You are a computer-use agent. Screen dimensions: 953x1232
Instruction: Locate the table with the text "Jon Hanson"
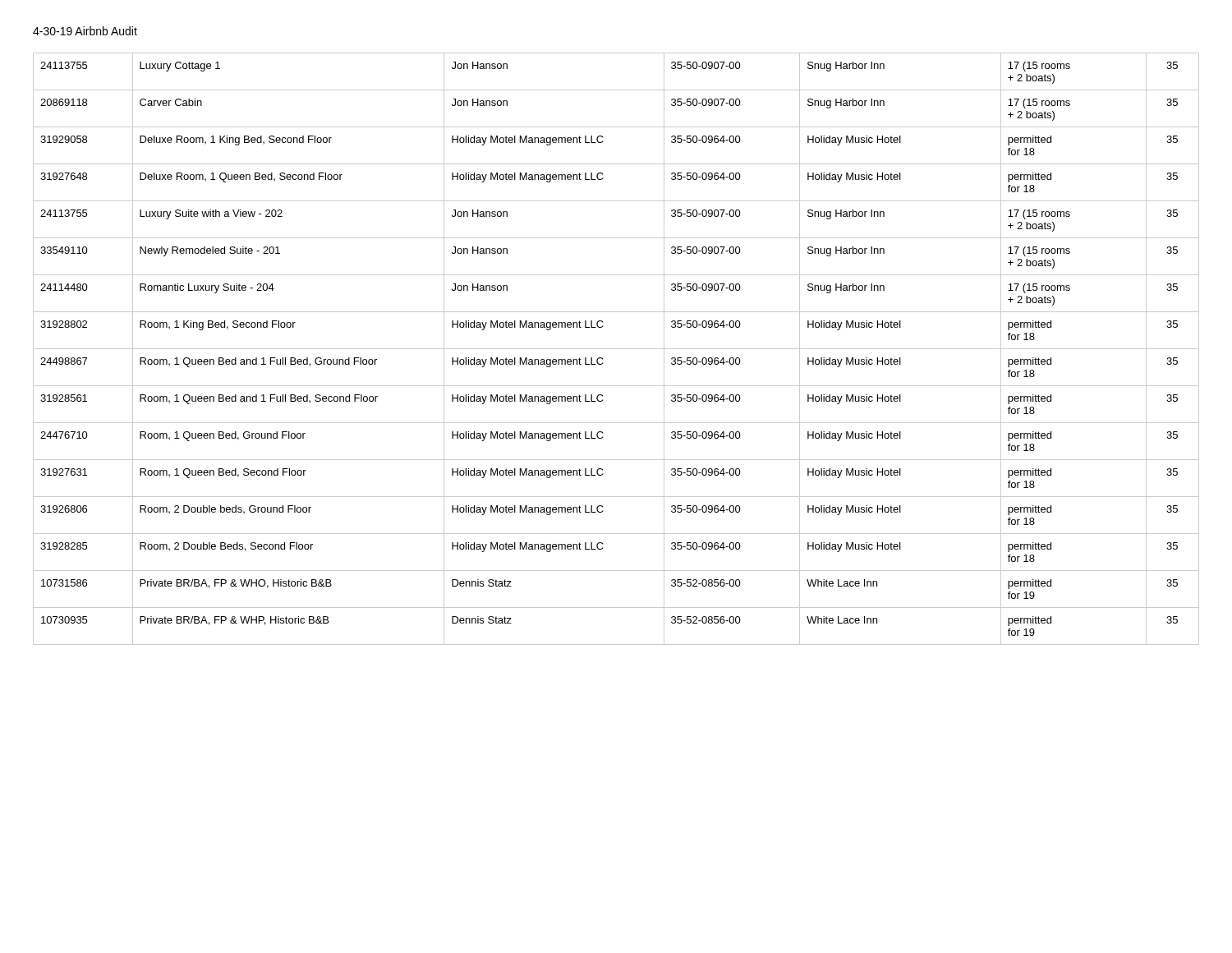616,349
